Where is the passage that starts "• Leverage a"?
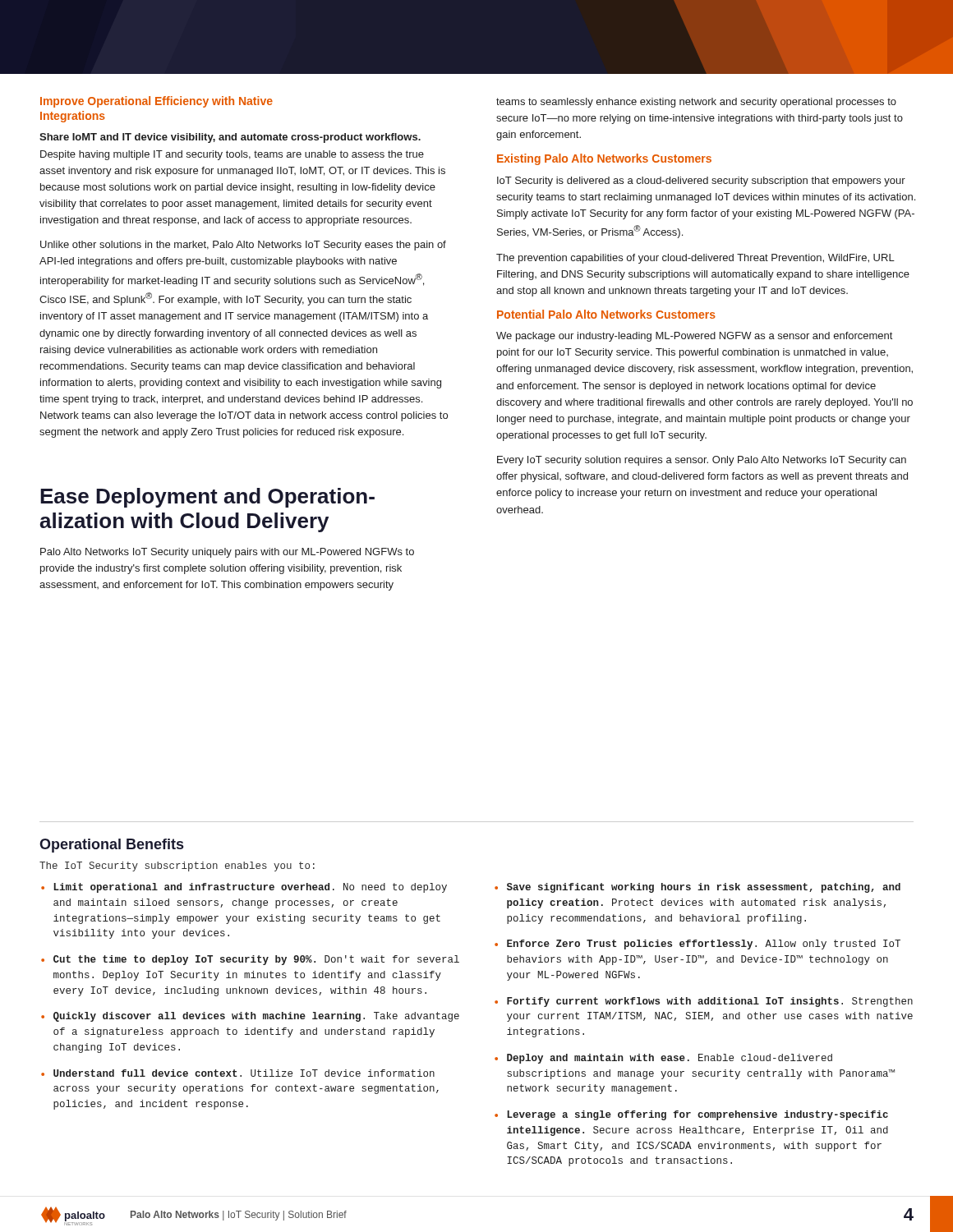This screenshot has width=953, height=1232. coord(703,1139)
